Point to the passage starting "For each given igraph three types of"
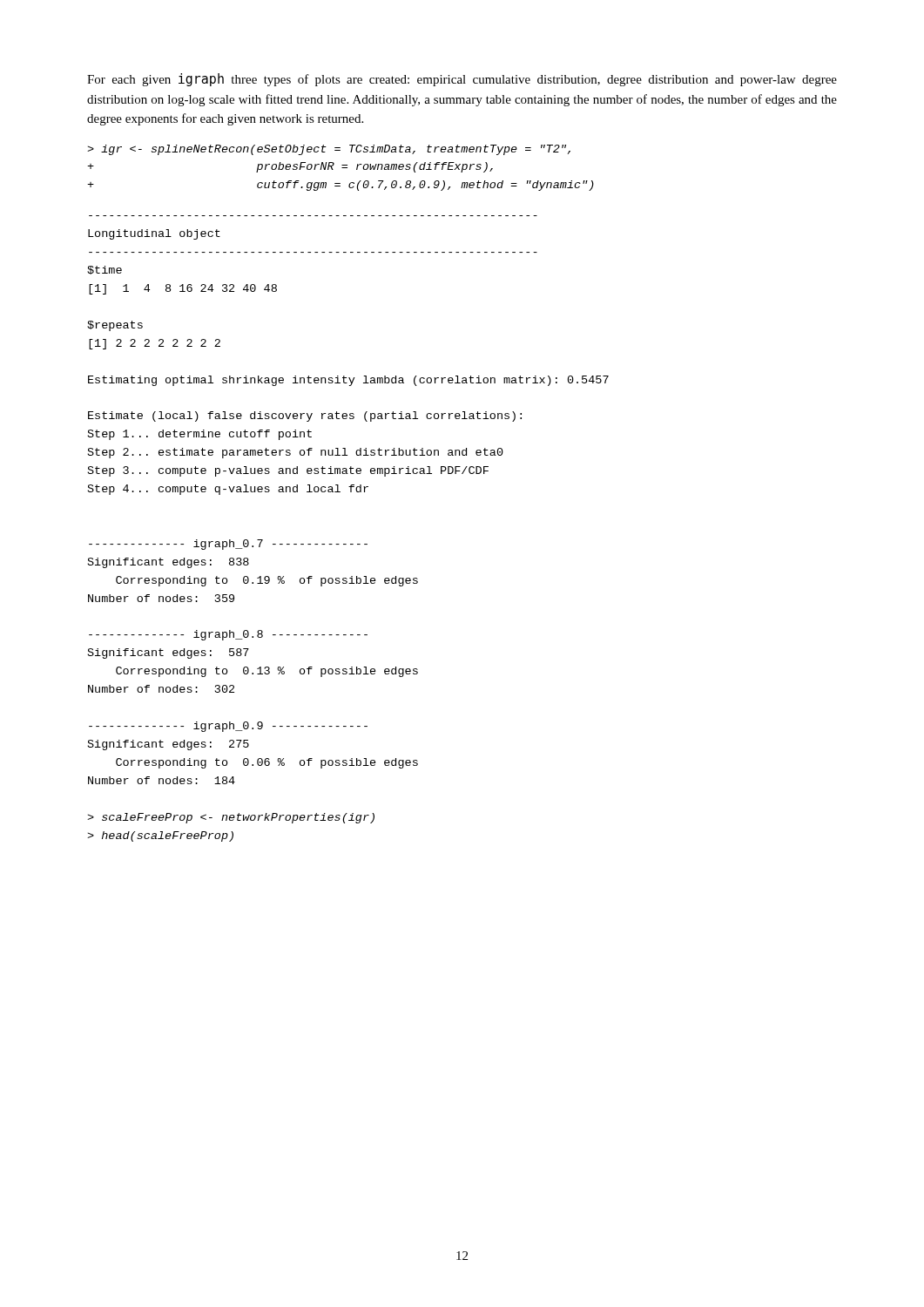 coord(462,98)
